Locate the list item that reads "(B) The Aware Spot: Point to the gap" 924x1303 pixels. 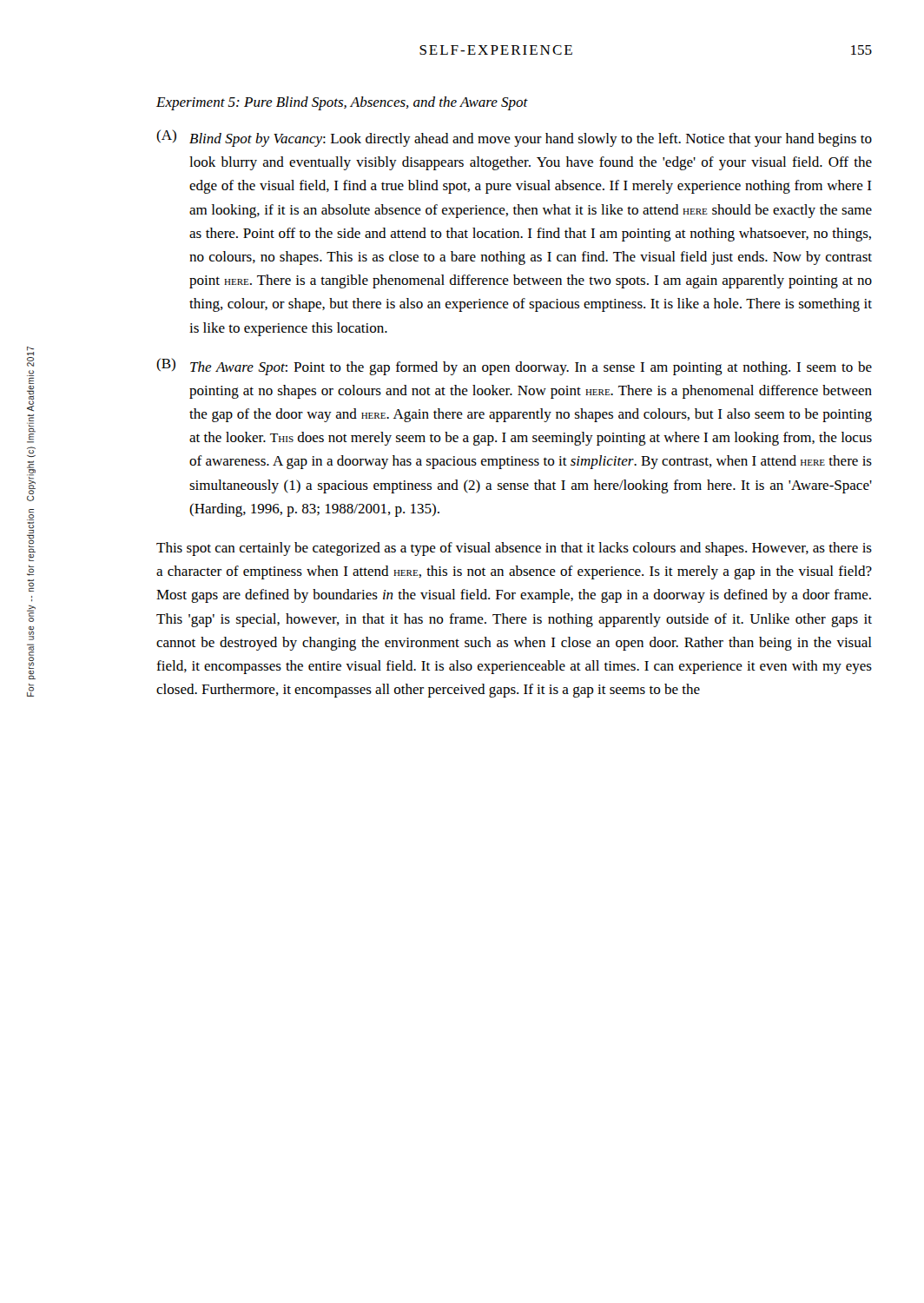(514, 438)
